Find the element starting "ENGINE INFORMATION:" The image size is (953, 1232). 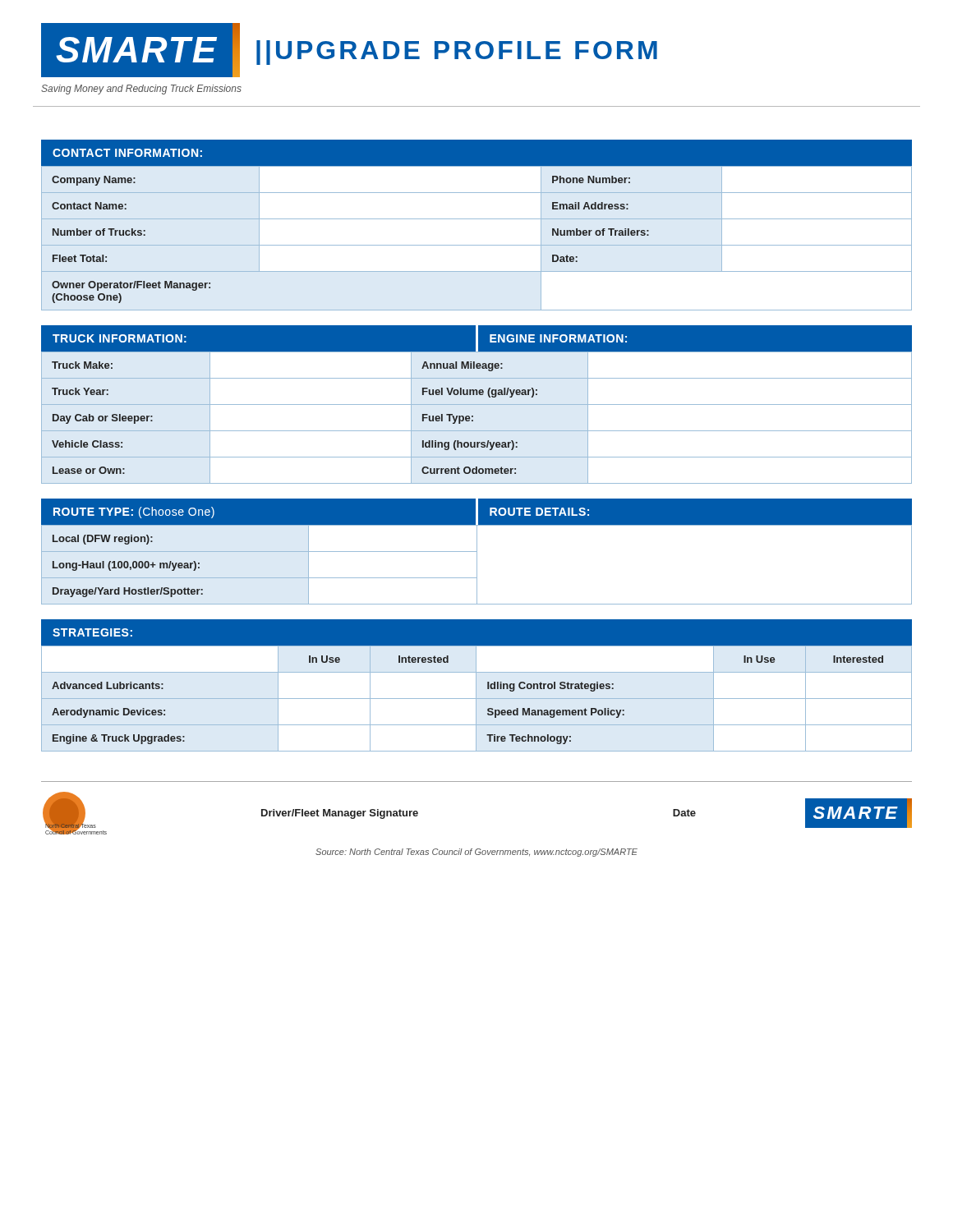pos(559,338)
